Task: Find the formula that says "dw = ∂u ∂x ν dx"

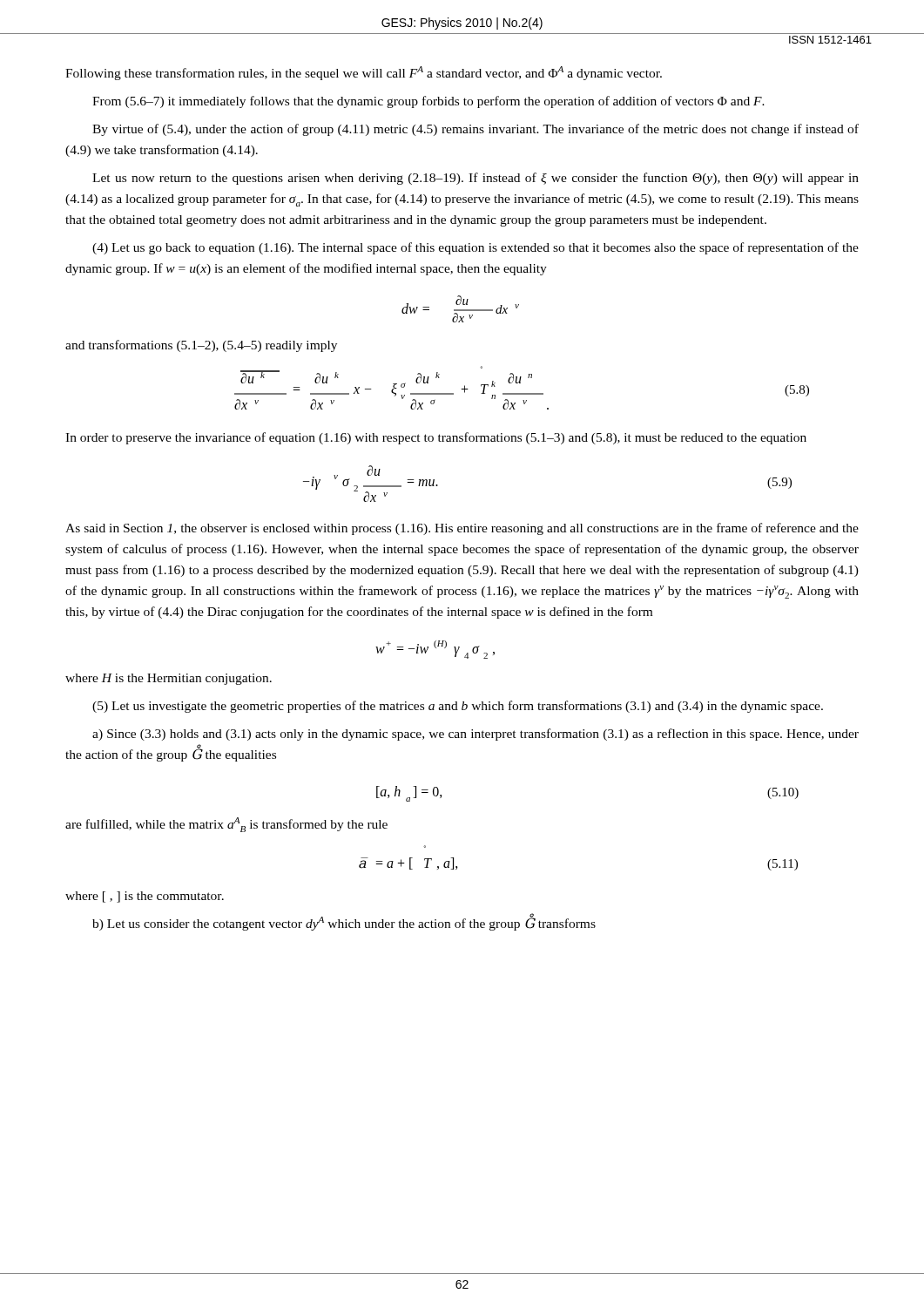Action: pyautogui.click(x=462, y=309)
